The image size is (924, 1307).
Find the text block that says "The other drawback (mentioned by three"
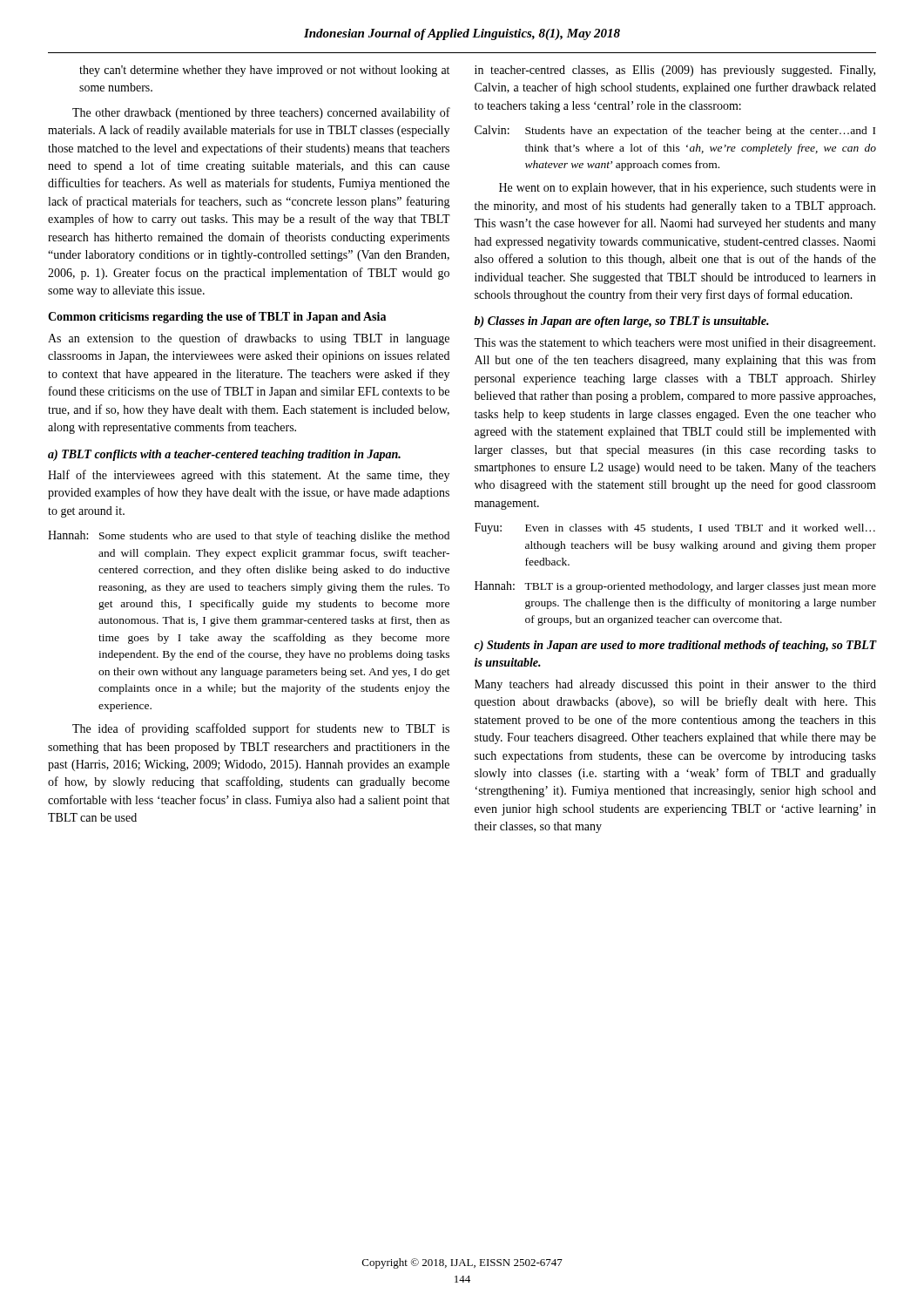click(x=249, y=202)
